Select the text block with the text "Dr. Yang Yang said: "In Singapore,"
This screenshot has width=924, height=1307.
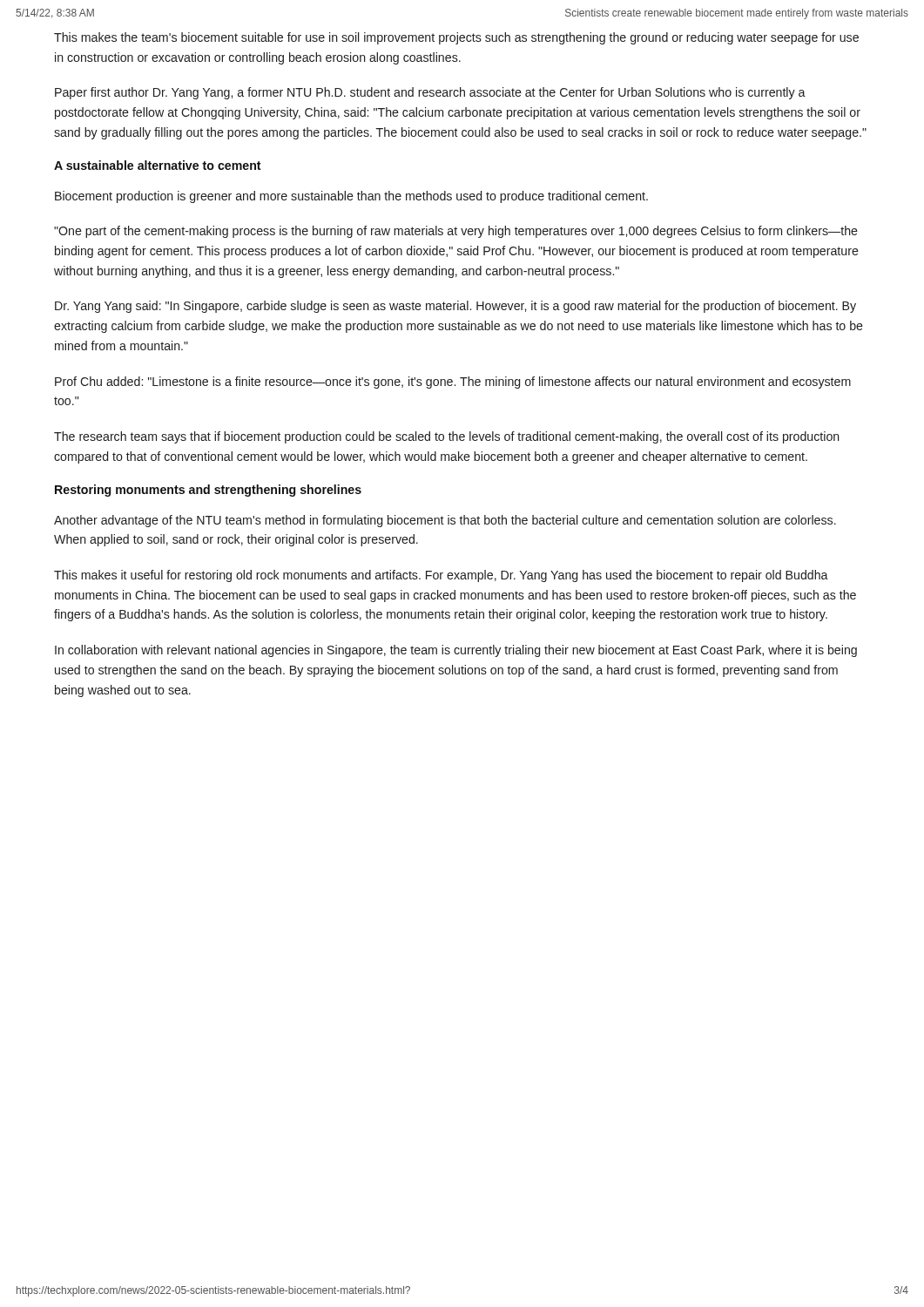click(x=458, y=326)
